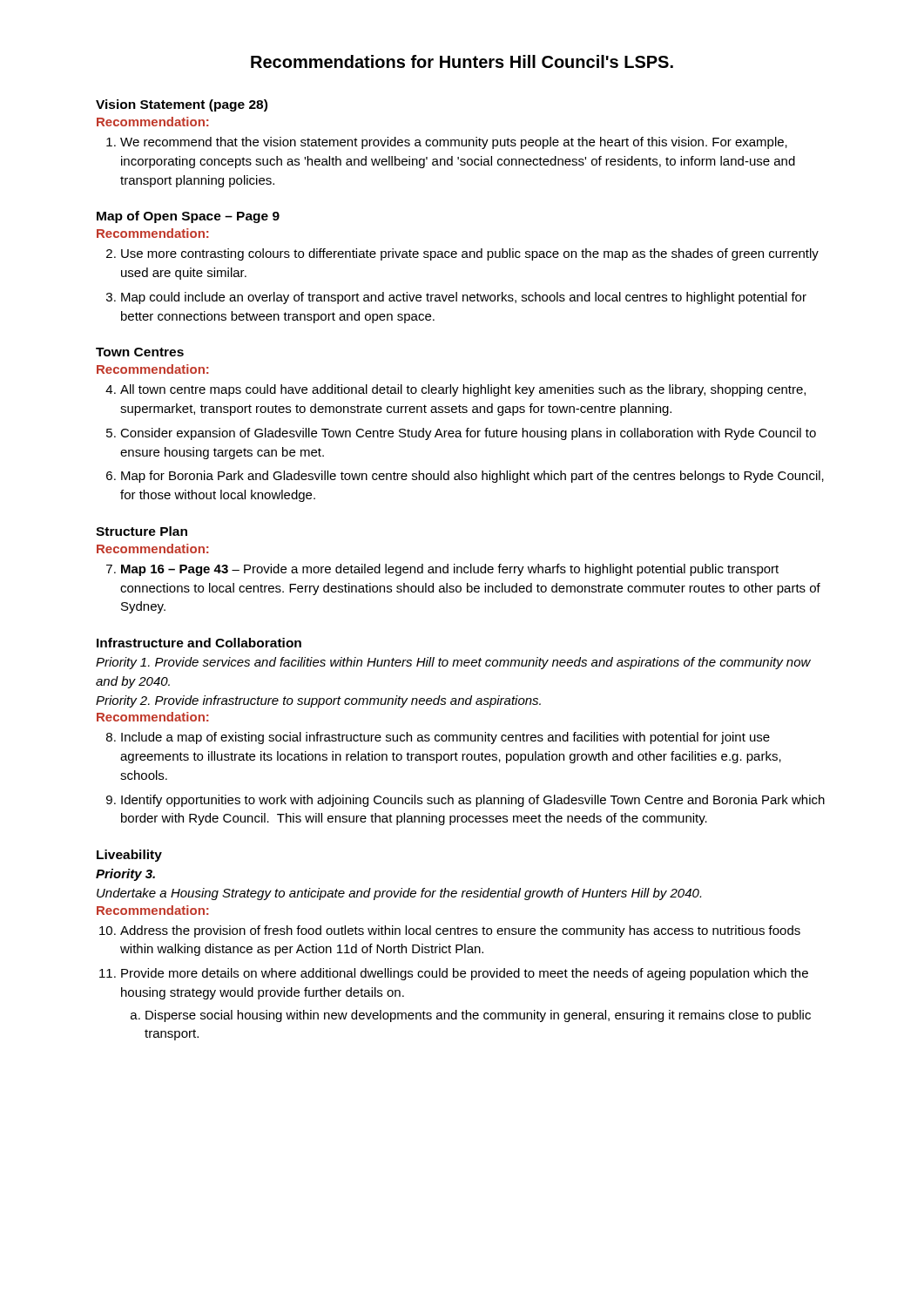924x1307 pixels.
Task: Locate the list item that says "All town centre maps could have additional"
Action: 464,399
